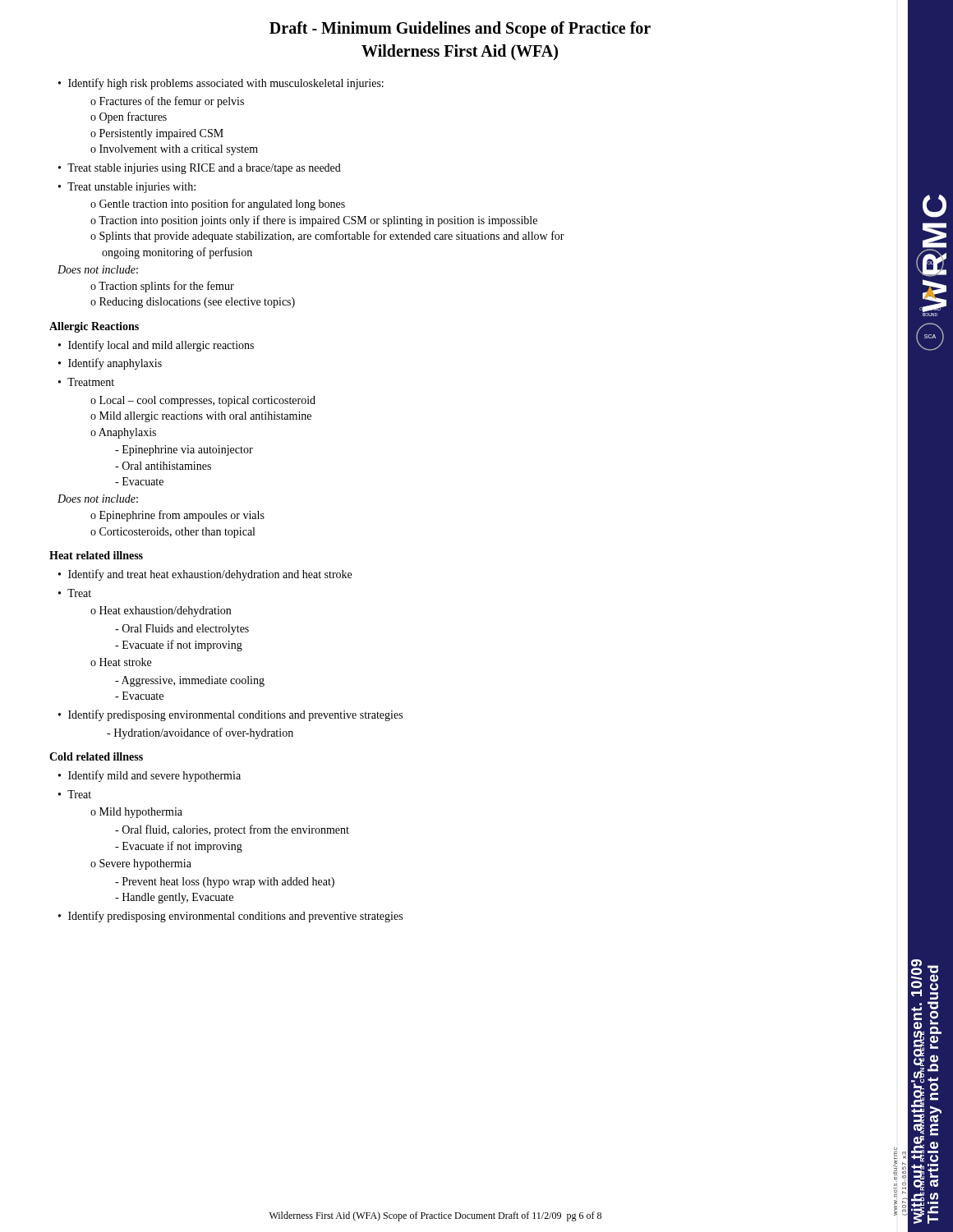Find the list item with the text "• Identify high"
This screenshot has width=953, height=1232.
click(x=221, y=84)
